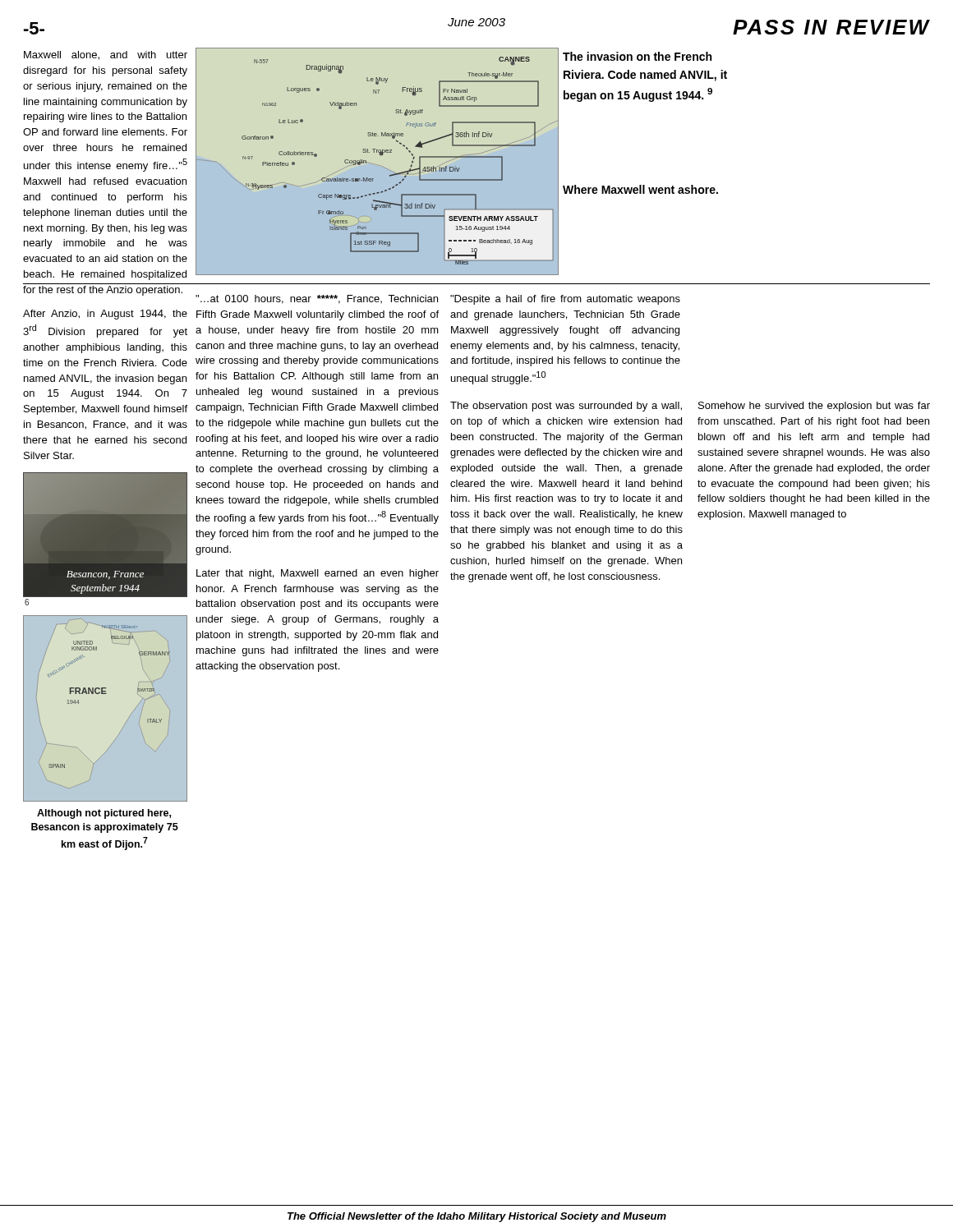Viewport: 953px width, 1232px height.
Task: Find the text starting "Maxwell alone, and with"
Action: click(x=105, y=172)
